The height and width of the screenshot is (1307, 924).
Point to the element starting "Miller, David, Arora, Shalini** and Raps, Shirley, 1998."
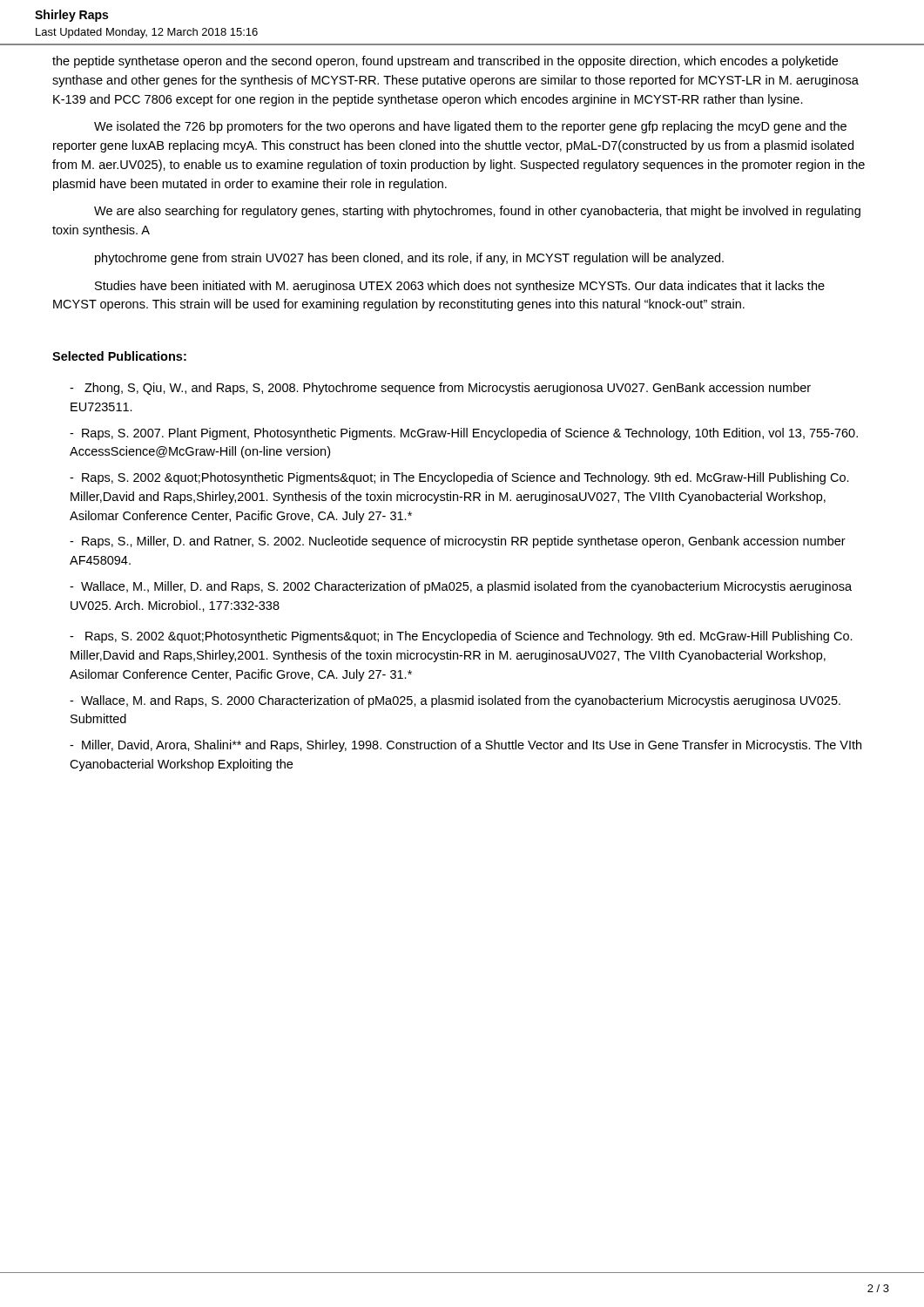click(x=466, y=754)
